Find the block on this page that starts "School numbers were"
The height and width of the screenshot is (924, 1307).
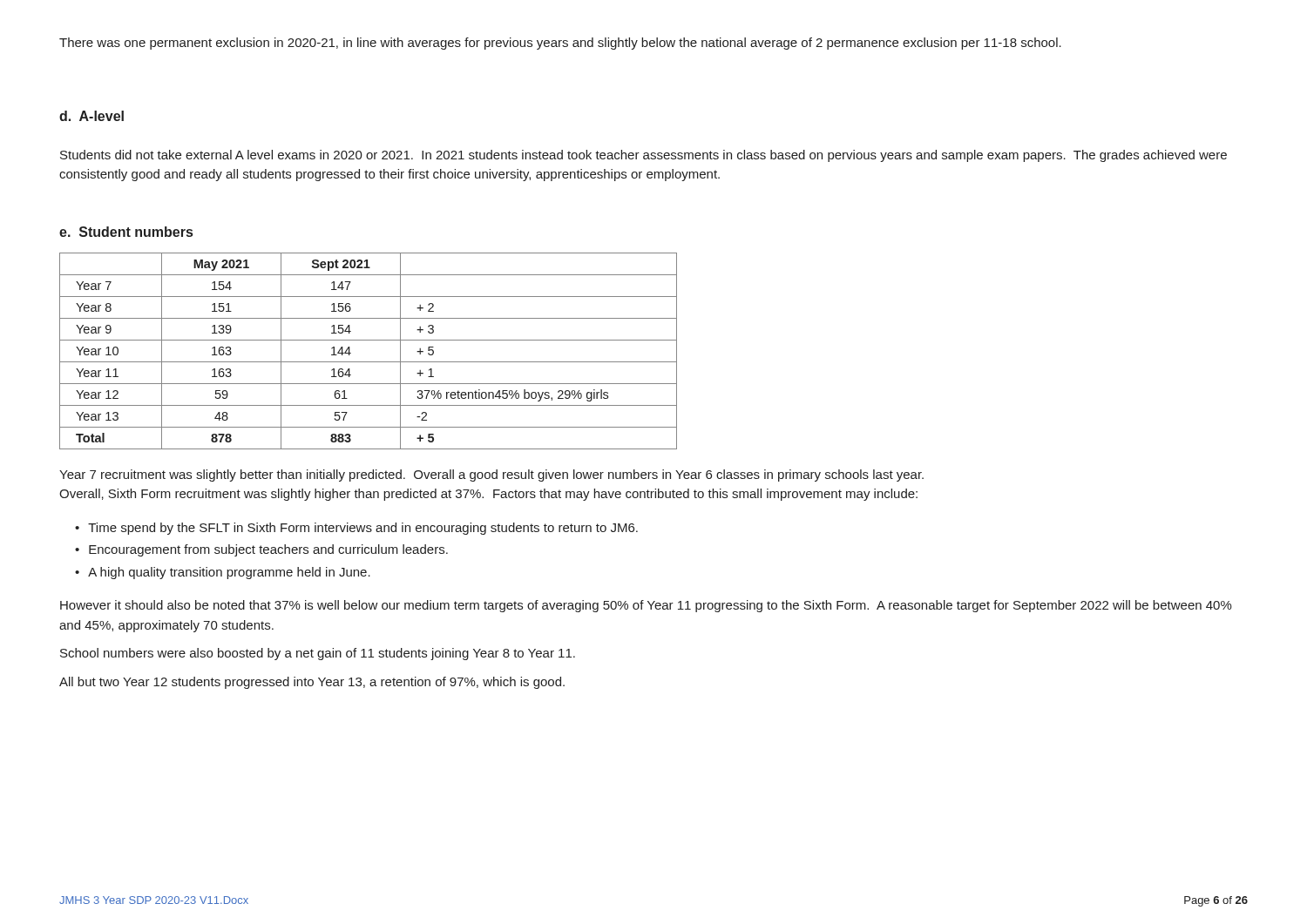[318, 653]
